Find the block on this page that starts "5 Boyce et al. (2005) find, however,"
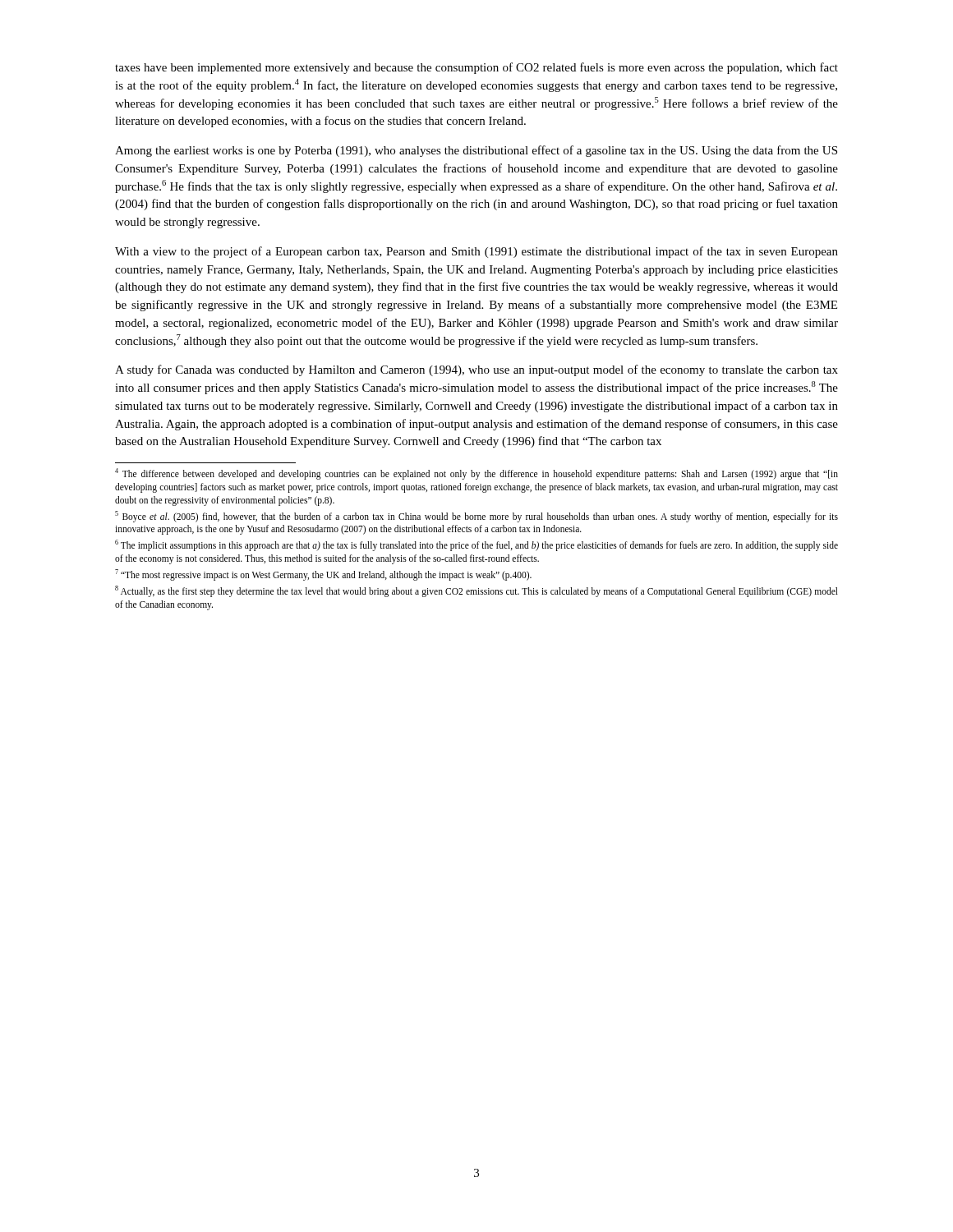 coord(476,522)
